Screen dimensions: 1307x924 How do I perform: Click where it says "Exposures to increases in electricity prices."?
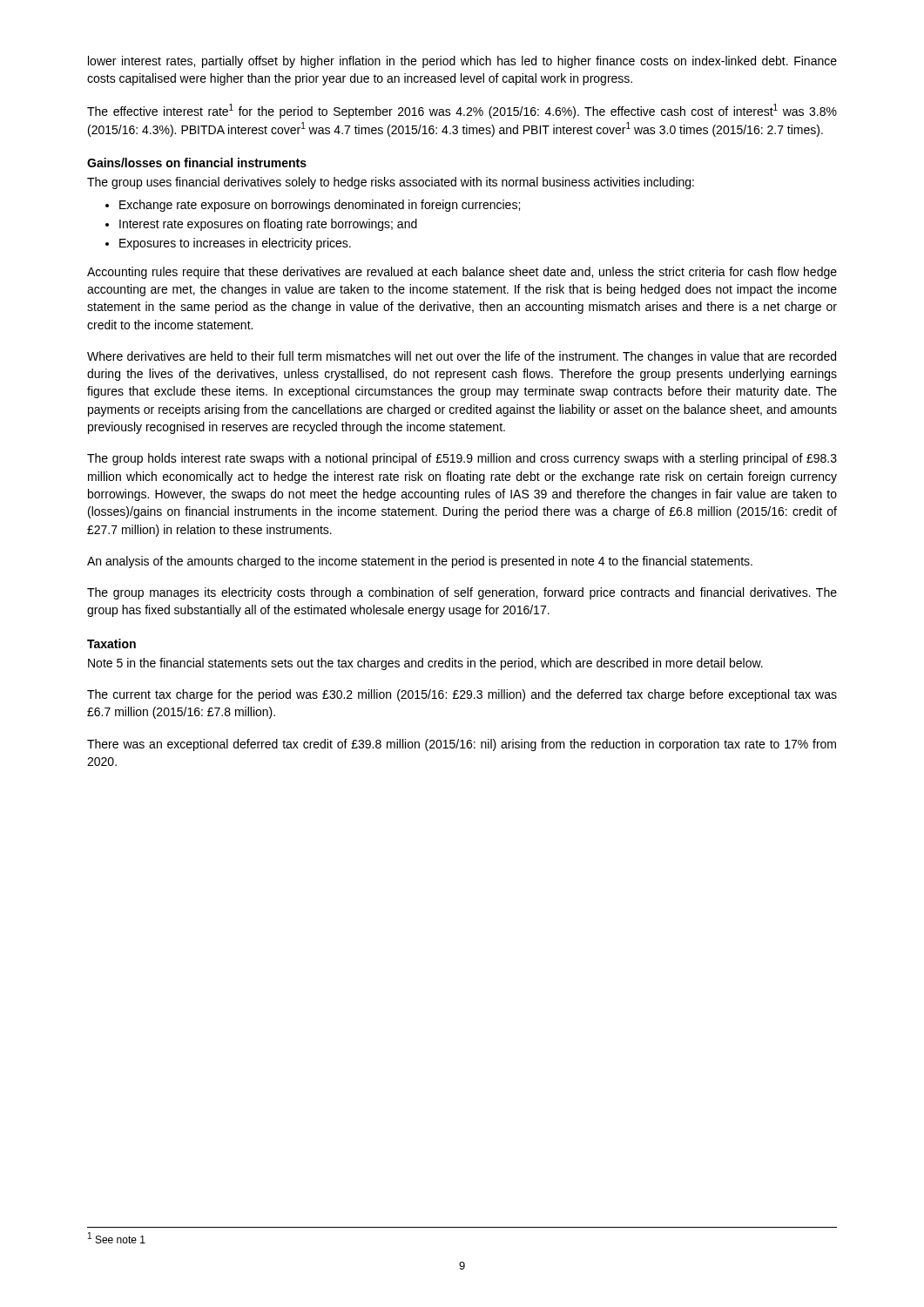pos(235,243)
